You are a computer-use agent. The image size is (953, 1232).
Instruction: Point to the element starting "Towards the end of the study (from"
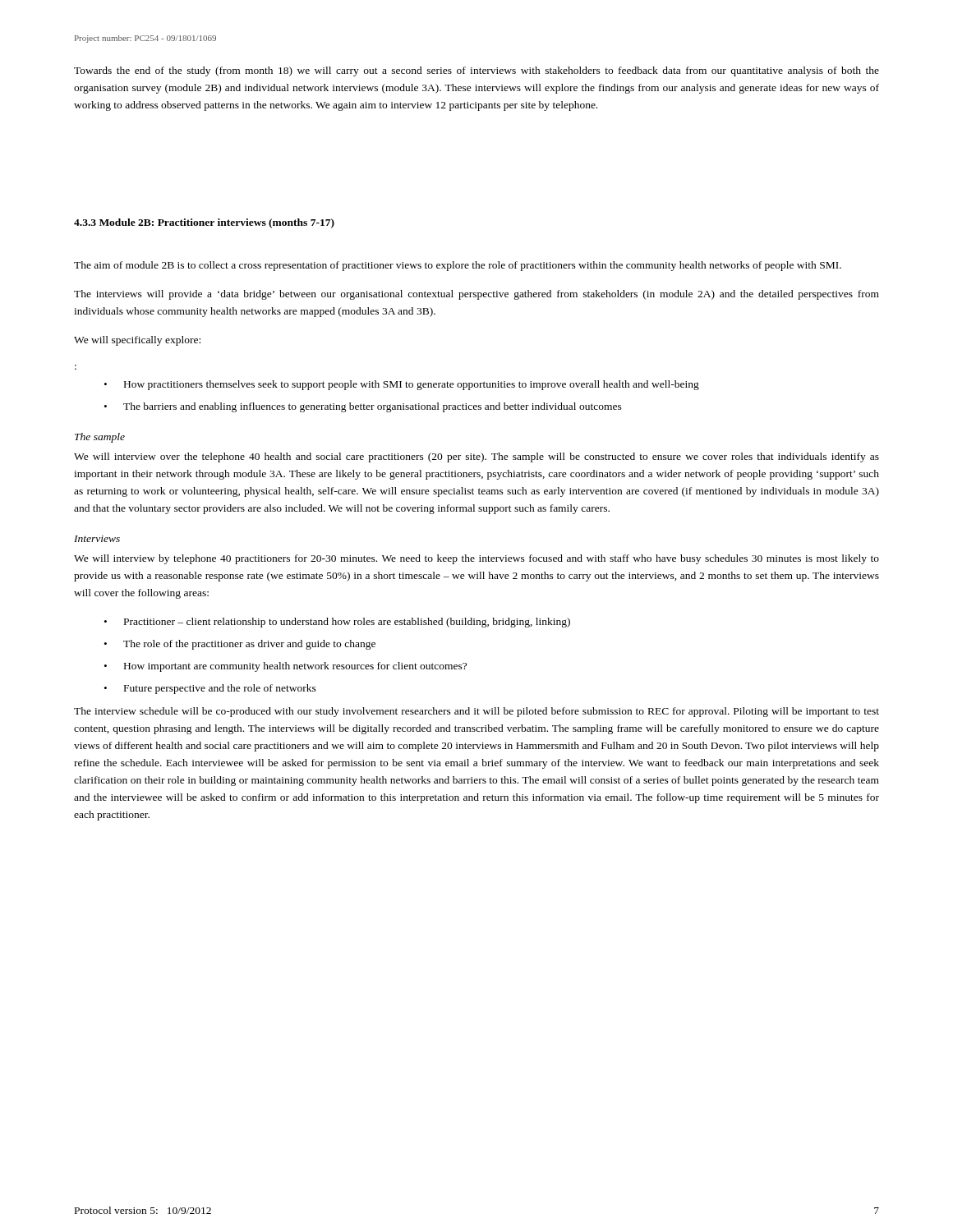[x=476, y=87]
